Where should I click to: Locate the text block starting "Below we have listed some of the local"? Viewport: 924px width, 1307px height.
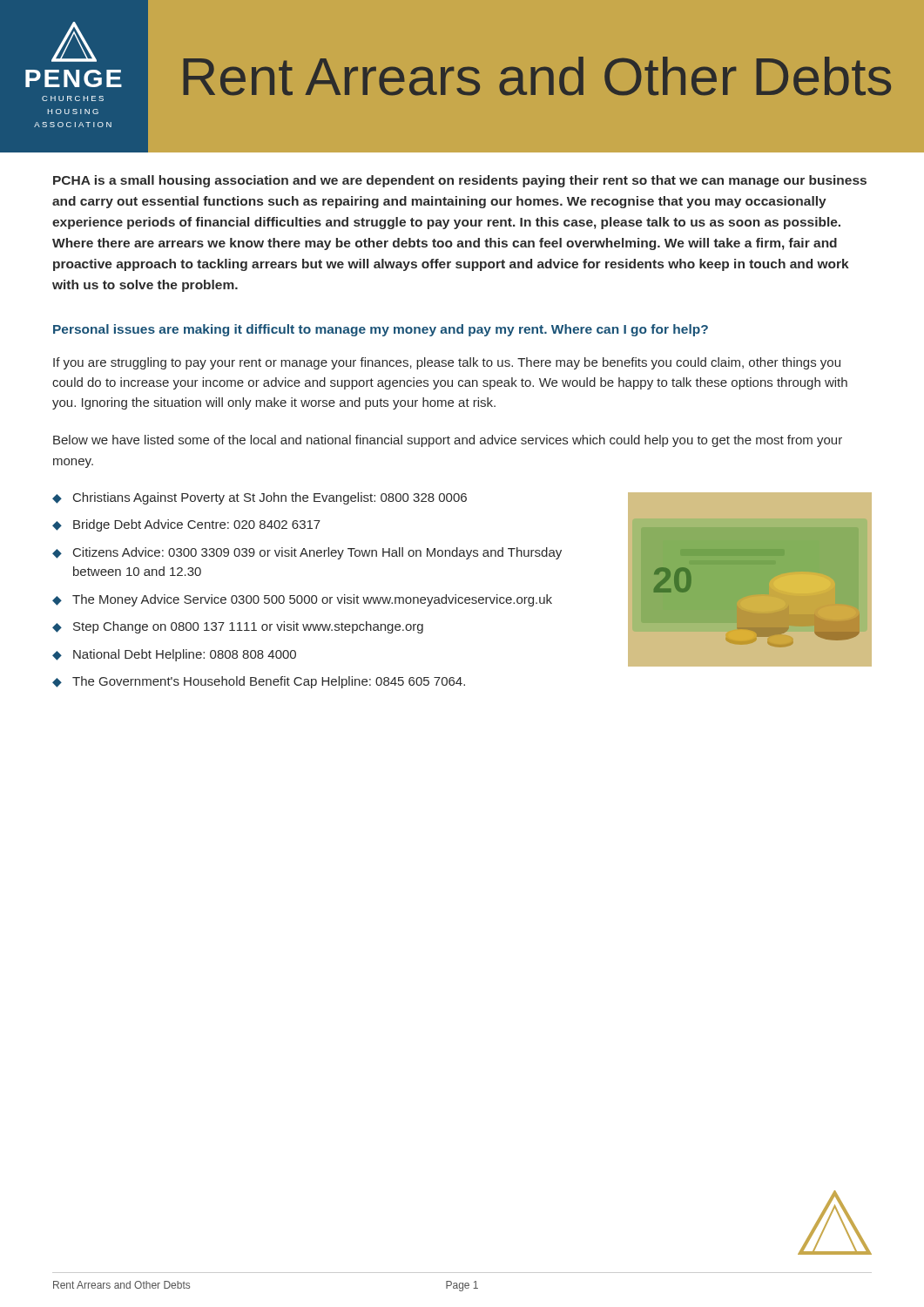[447, 450]
